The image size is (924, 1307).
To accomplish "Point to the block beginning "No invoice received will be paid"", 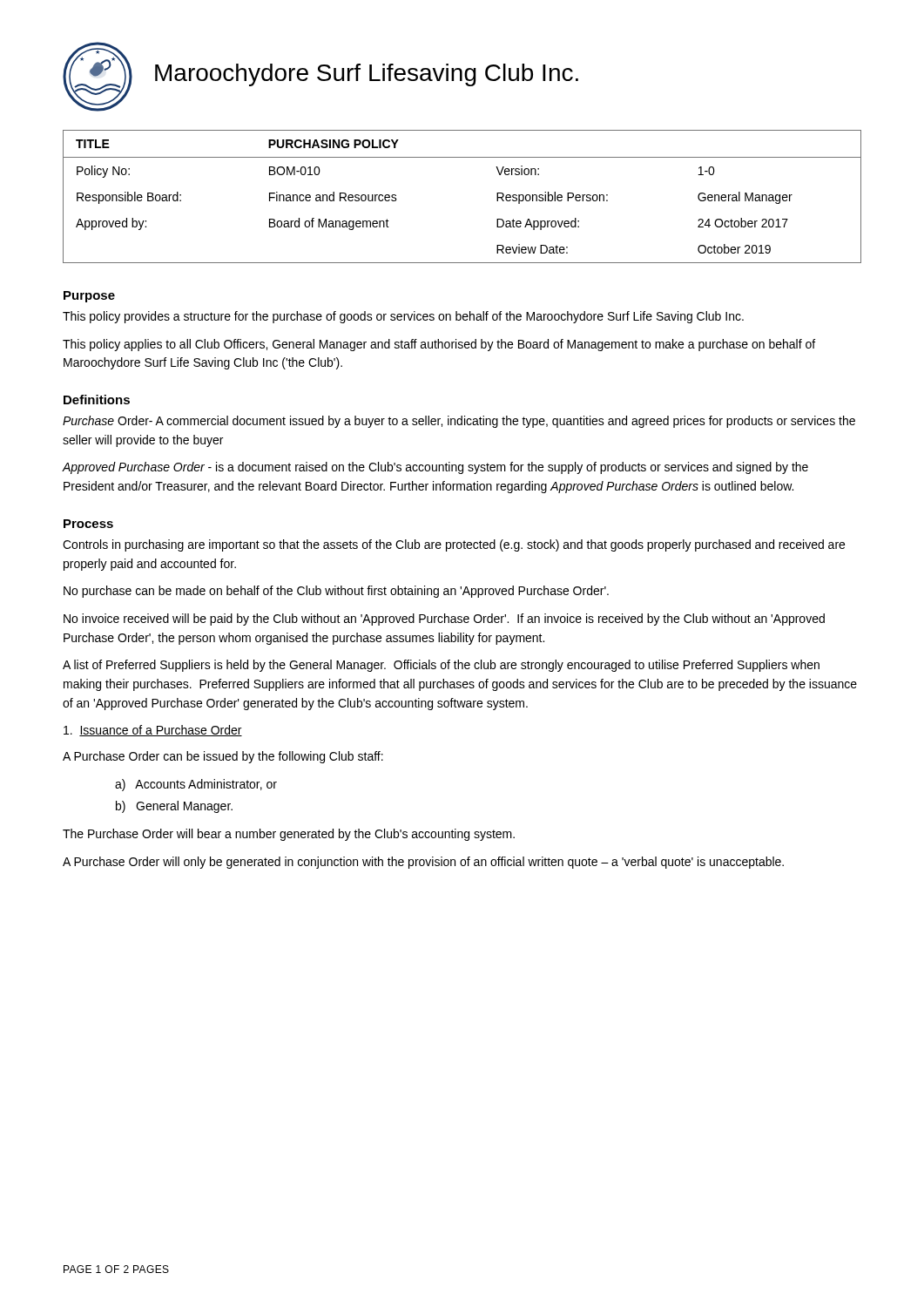I will [x=444, y=628].
